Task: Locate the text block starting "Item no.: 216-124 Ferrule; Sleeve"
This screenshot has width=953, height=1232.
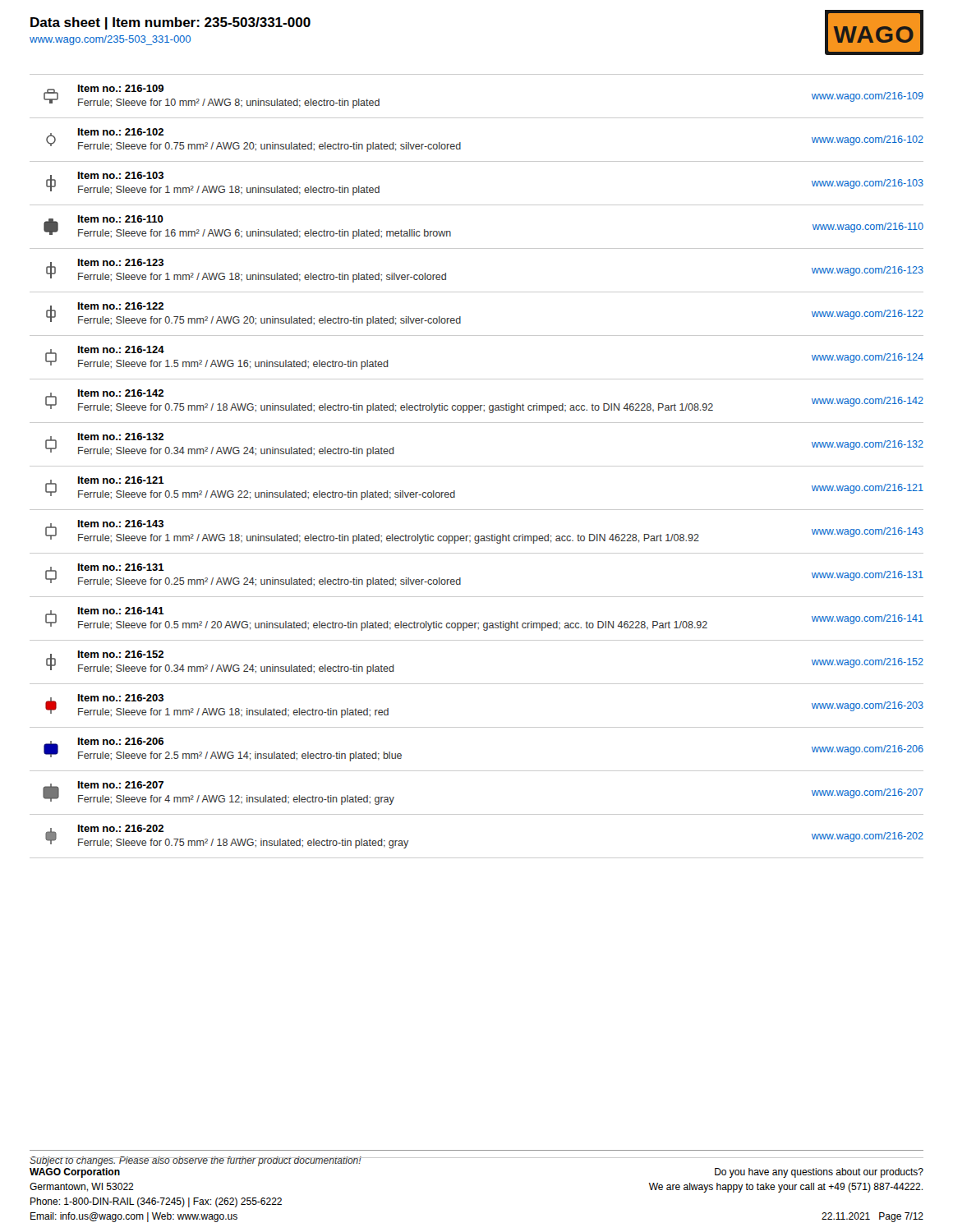Action: [x=144, y=362]
